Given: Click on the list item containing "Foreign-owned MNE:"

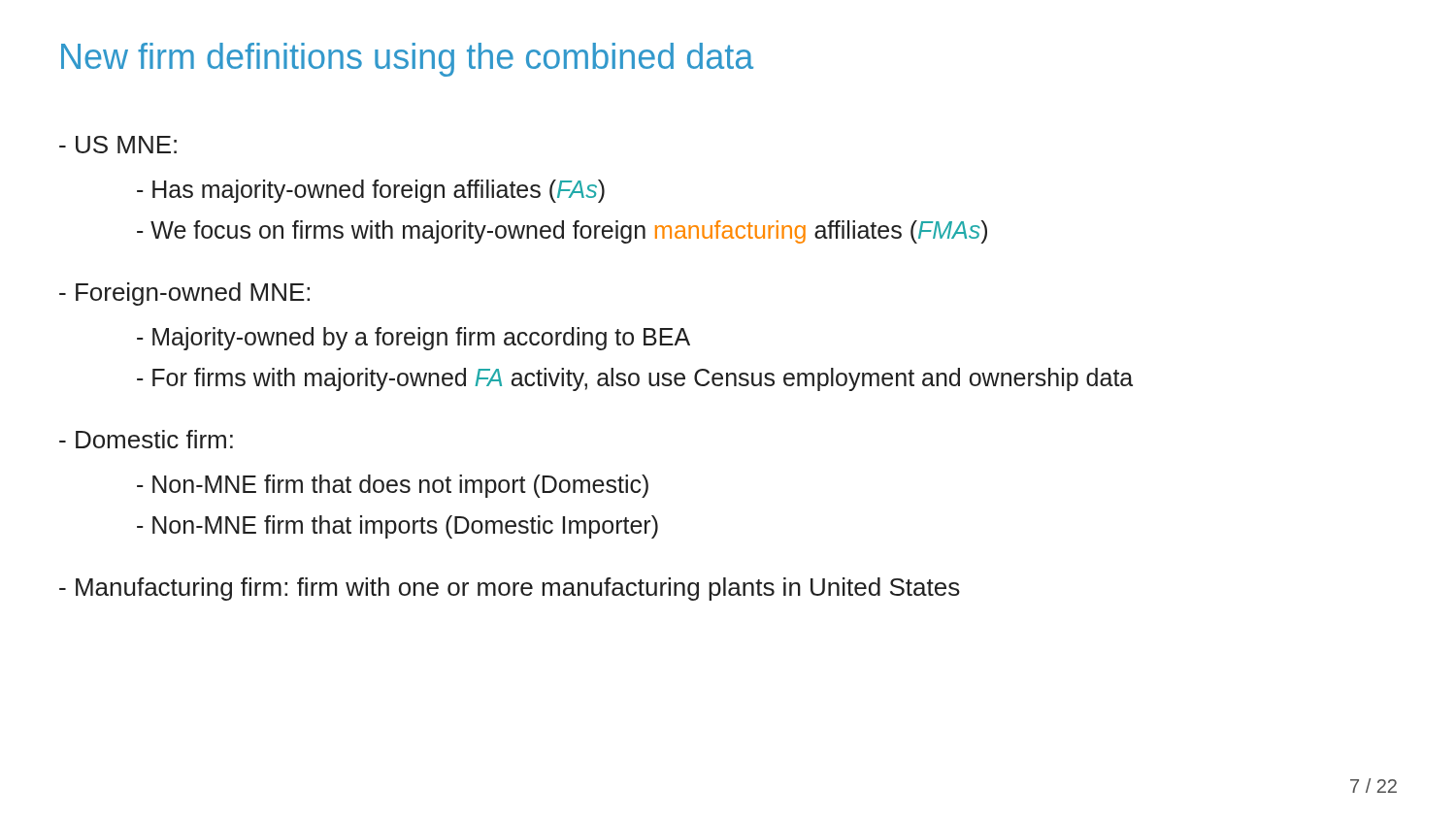Looking at the screenshot, I should [x=185, y=292].
